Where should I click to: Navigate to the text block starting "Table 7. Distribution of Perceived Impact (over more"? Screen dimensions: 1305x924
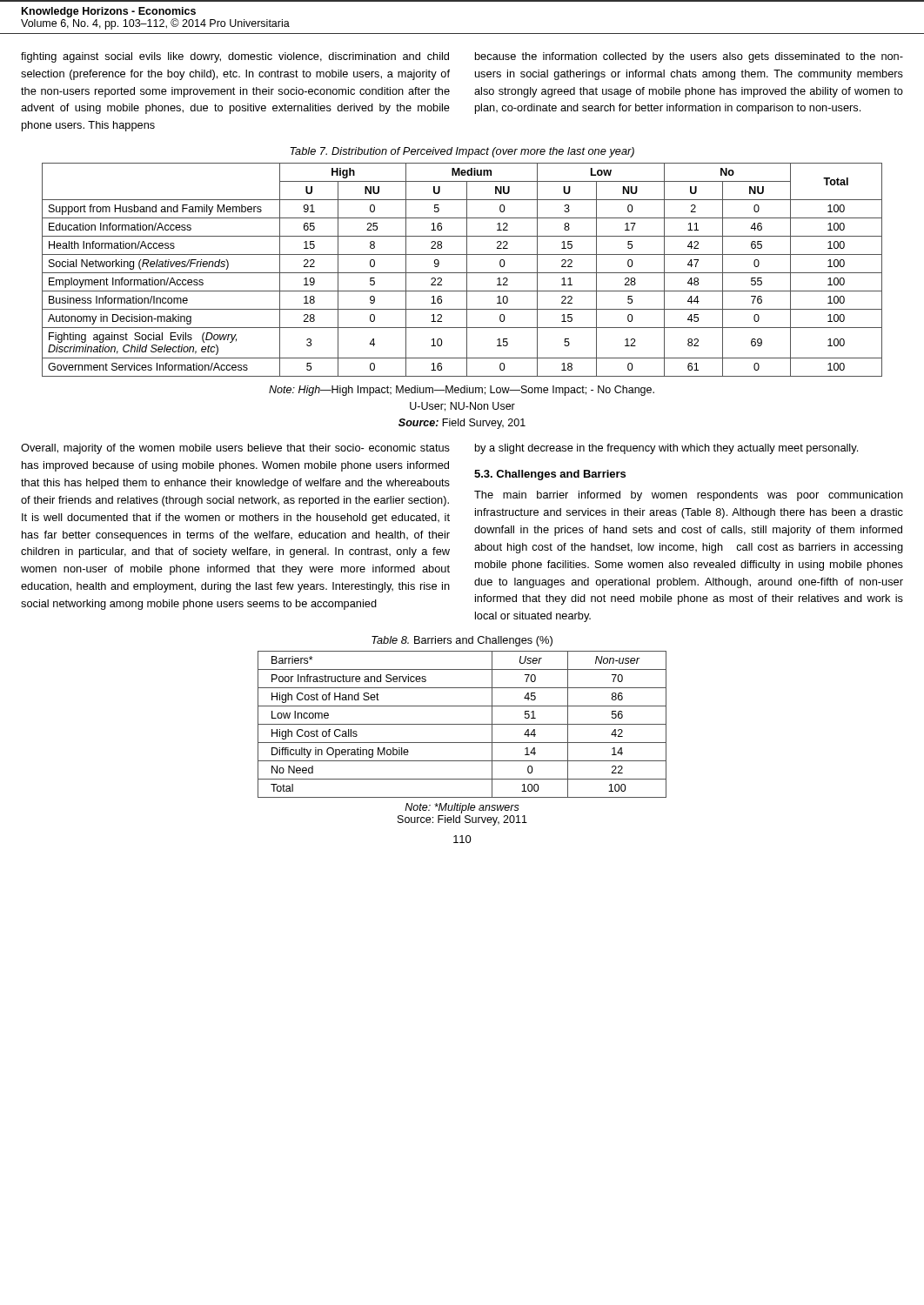[462, 151]
